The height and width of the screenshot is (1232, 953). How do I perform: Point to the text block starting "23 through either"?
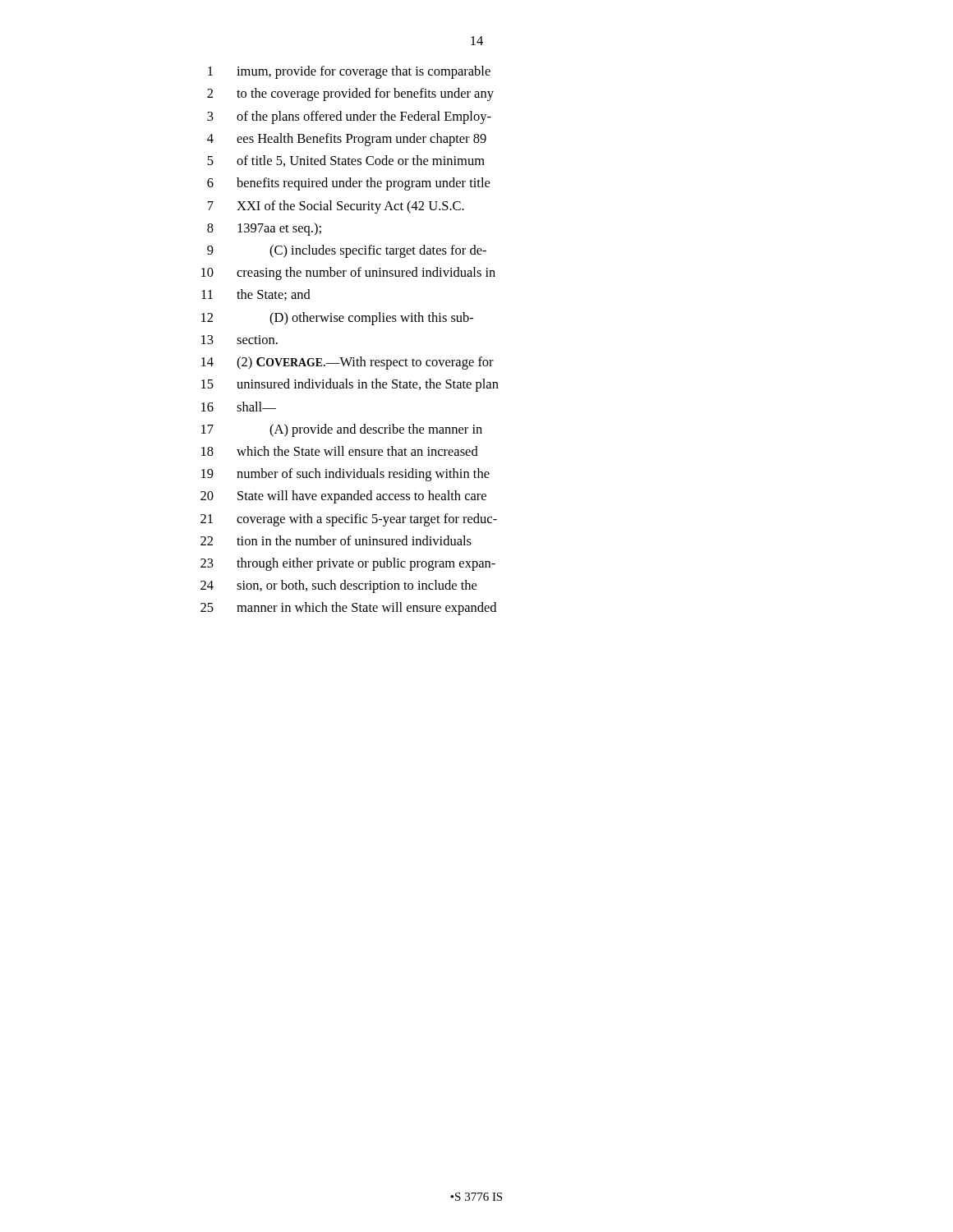click(x=348, y=564)
